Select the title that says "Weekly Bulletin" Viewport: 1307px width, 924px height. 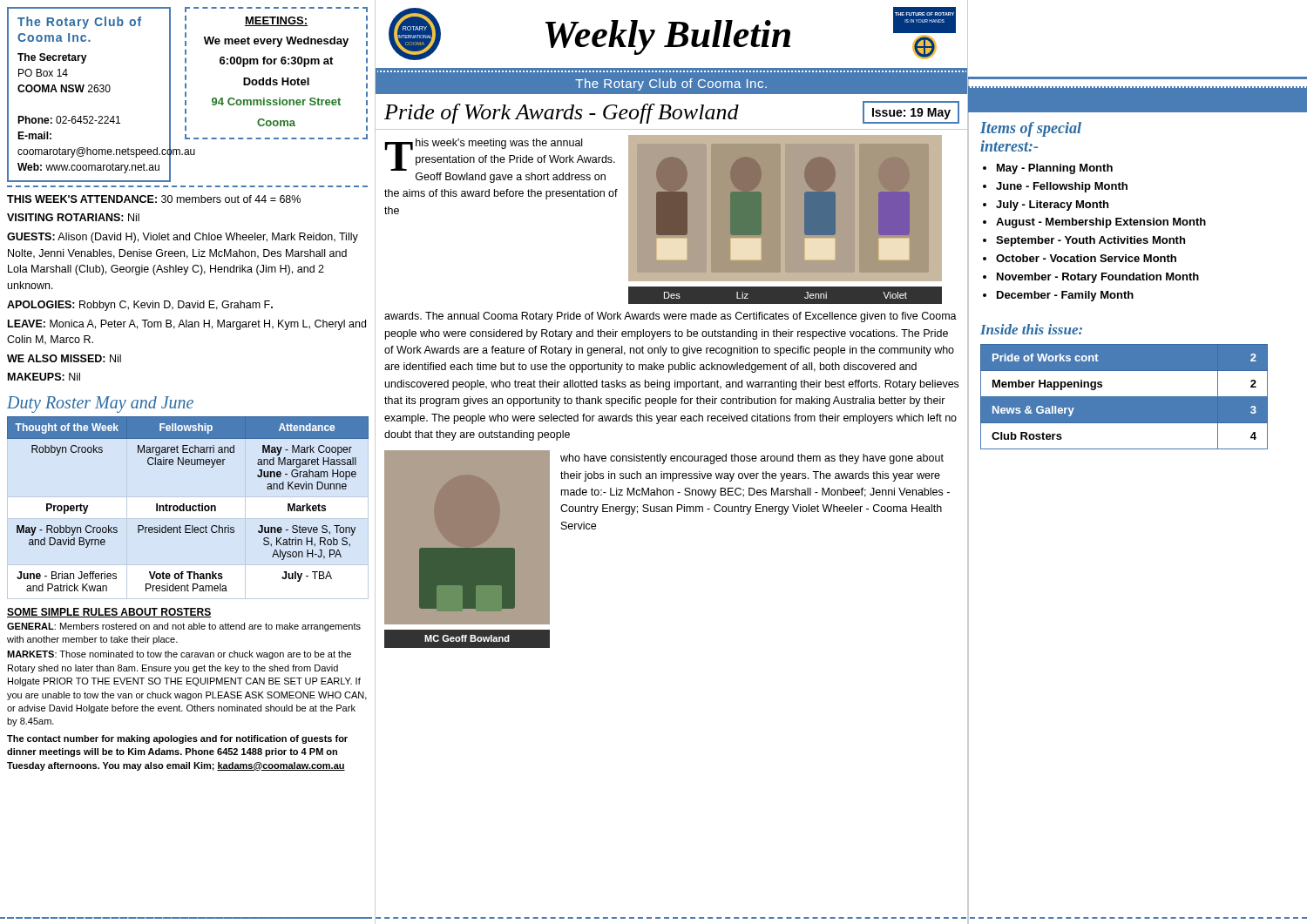[x=667, y=34]
